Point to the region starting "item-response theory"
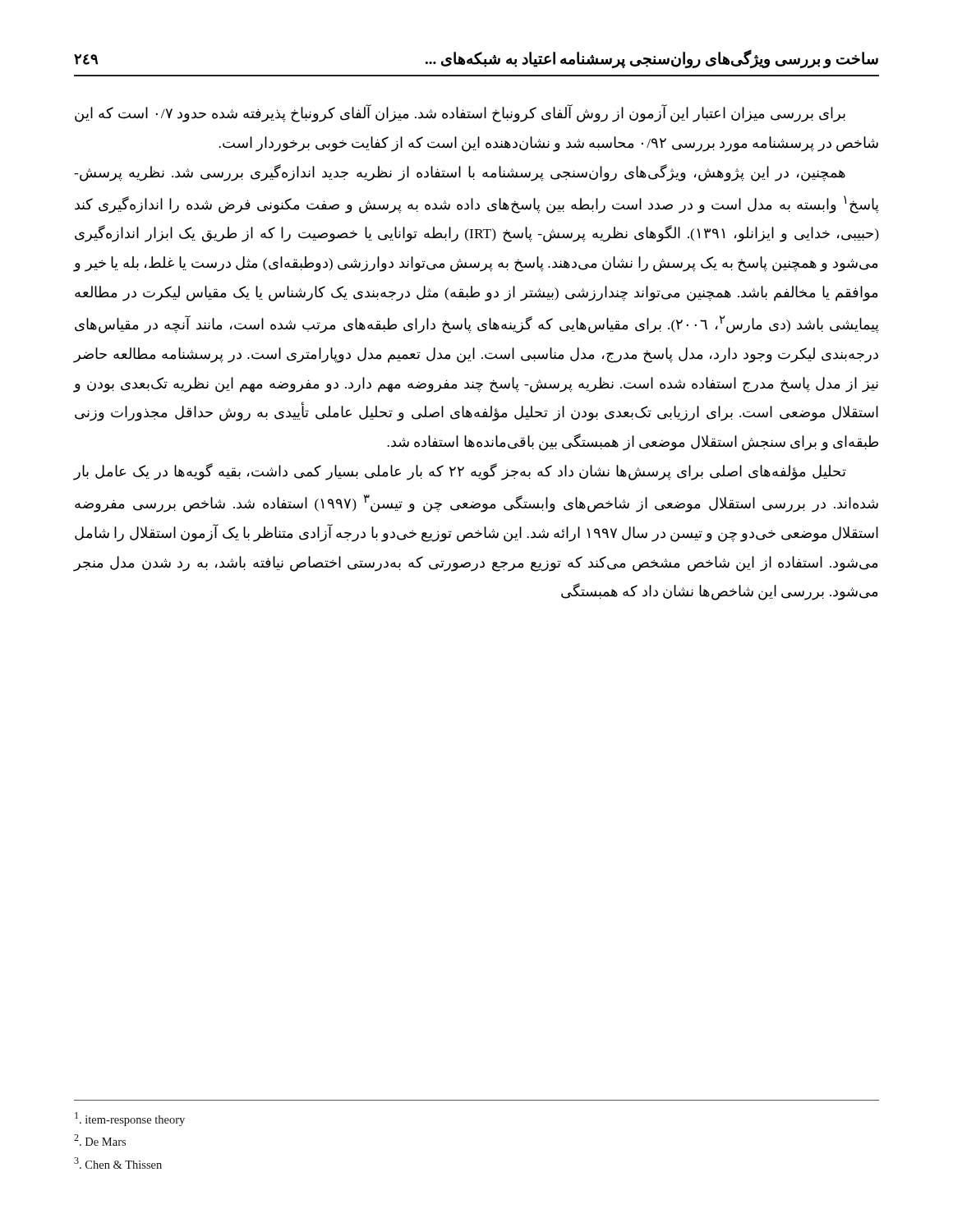The image size is (953, 1232). coord(130,1117)
